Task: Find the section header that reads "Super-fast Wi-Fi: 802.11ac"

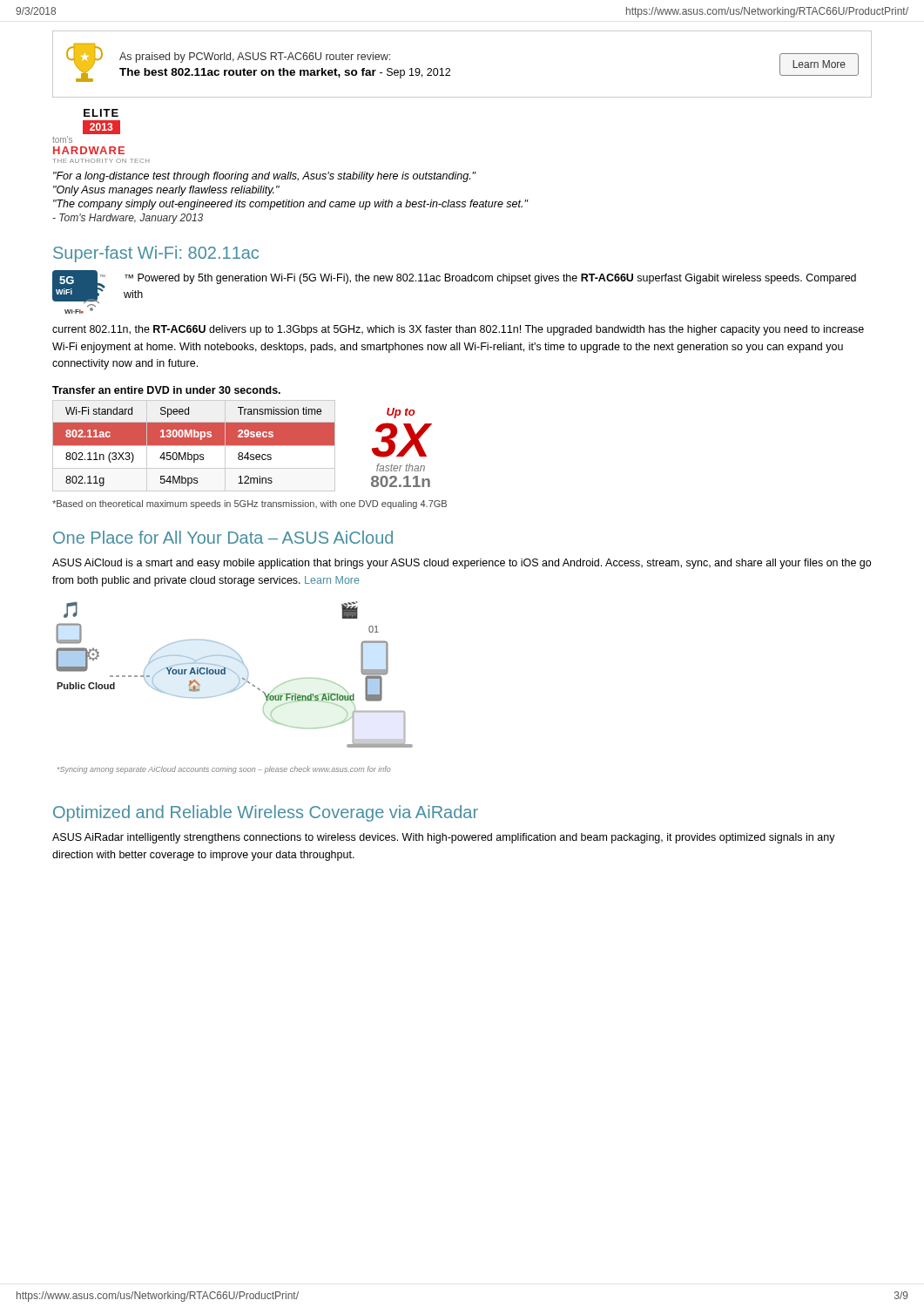Action: (156, 253)
